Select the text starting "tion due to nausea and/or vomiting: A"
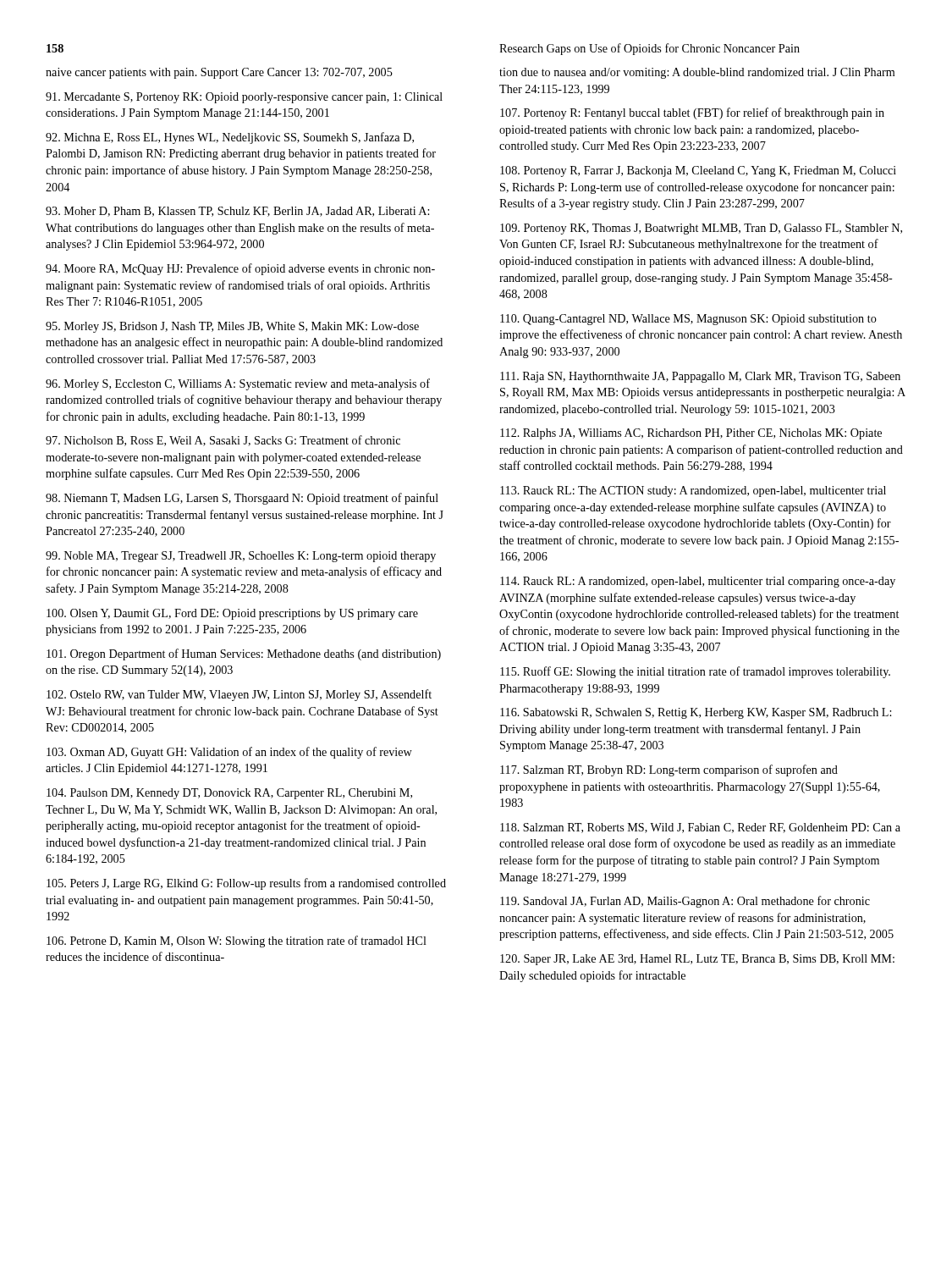This screenshot has height=1270, width=952. (x=697, y=80)
